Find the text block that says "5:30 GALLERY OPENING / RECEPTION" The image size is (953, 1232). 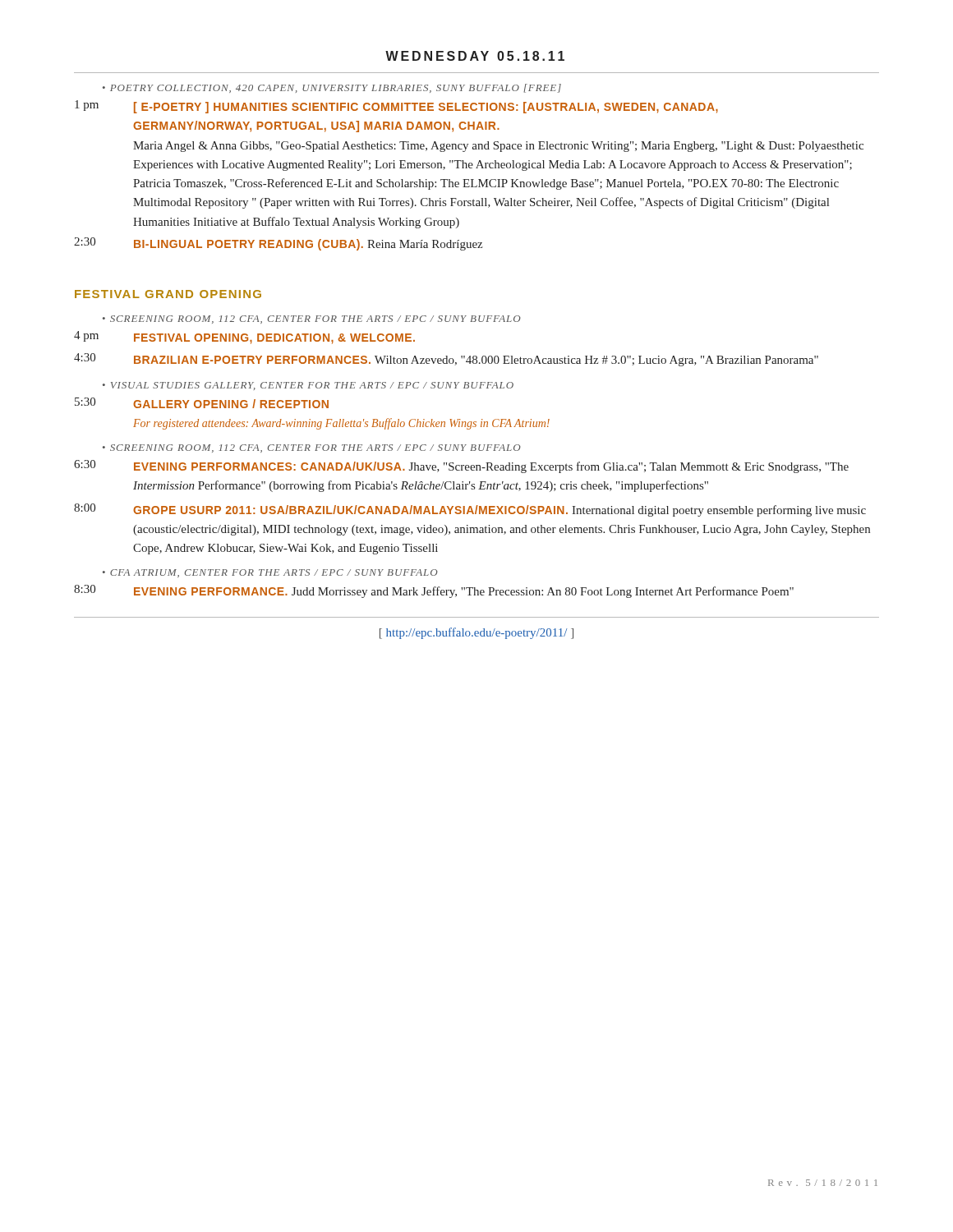tap(476, 414)
